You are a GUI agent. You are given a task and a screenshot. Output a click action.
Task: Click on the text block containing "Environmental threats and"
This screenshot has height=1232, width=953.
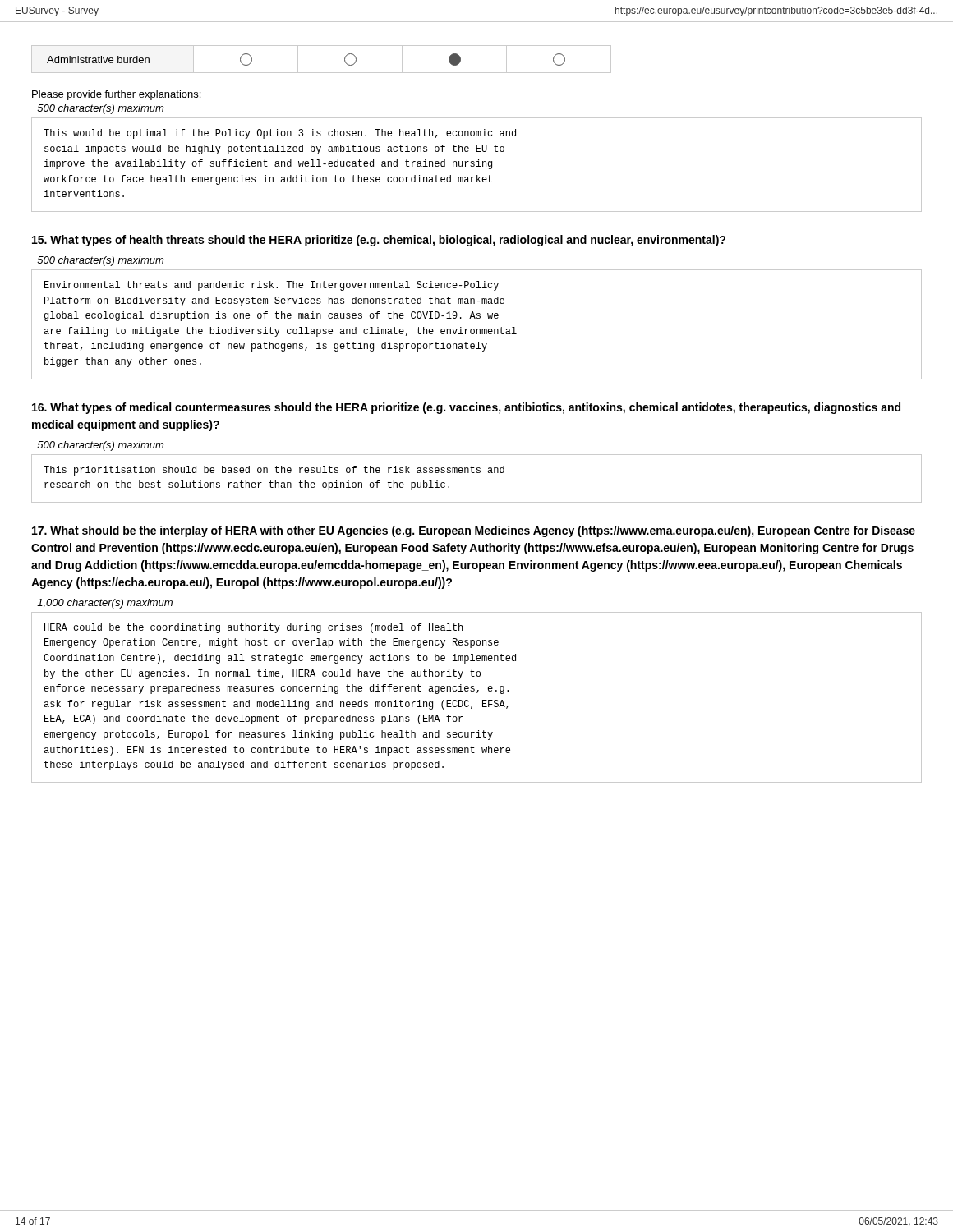[280, 324]
